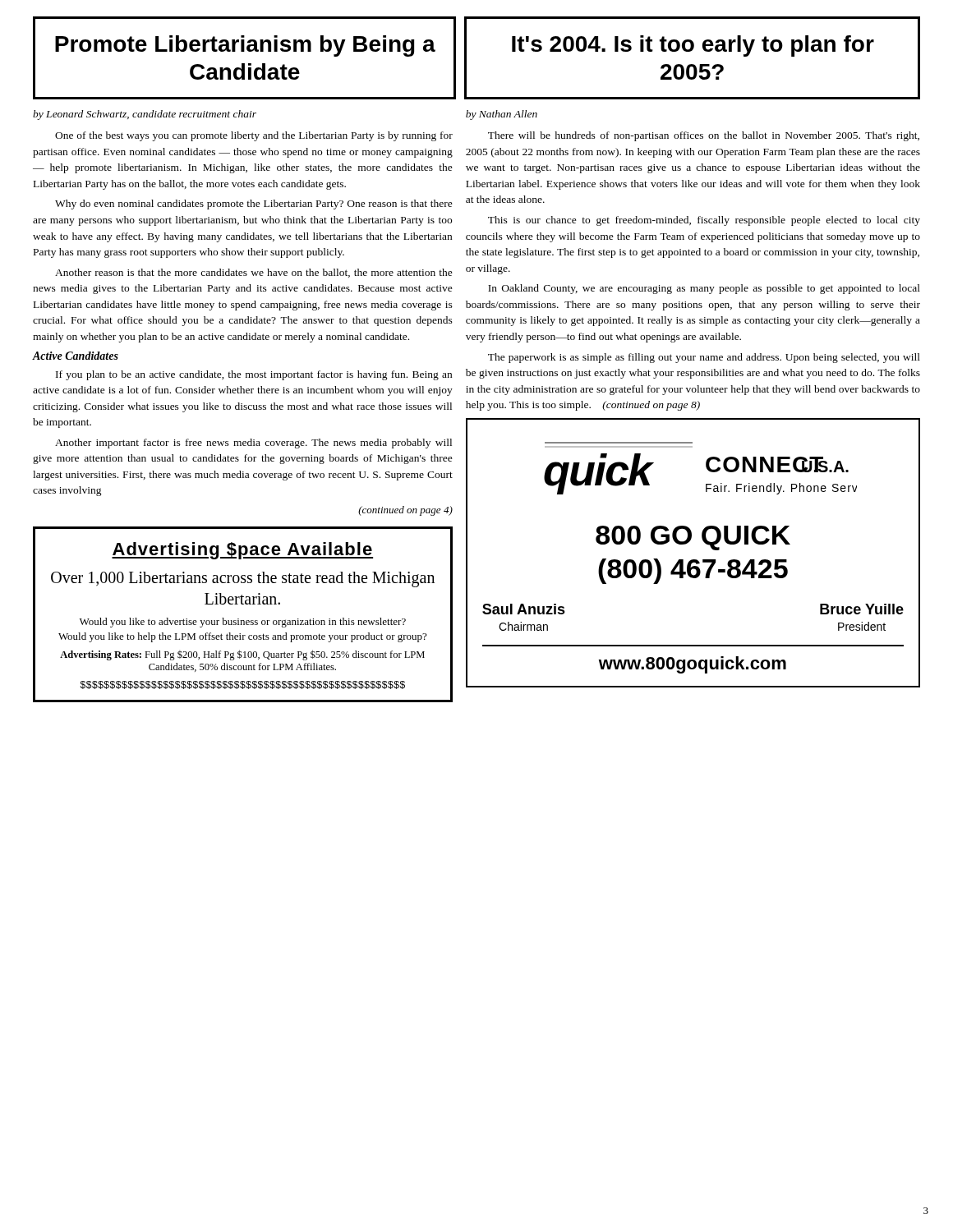Find the text starting "Active Candidates"
Image resolution: width=953 pixels, height=1232 pixels.
click(76, 356)
